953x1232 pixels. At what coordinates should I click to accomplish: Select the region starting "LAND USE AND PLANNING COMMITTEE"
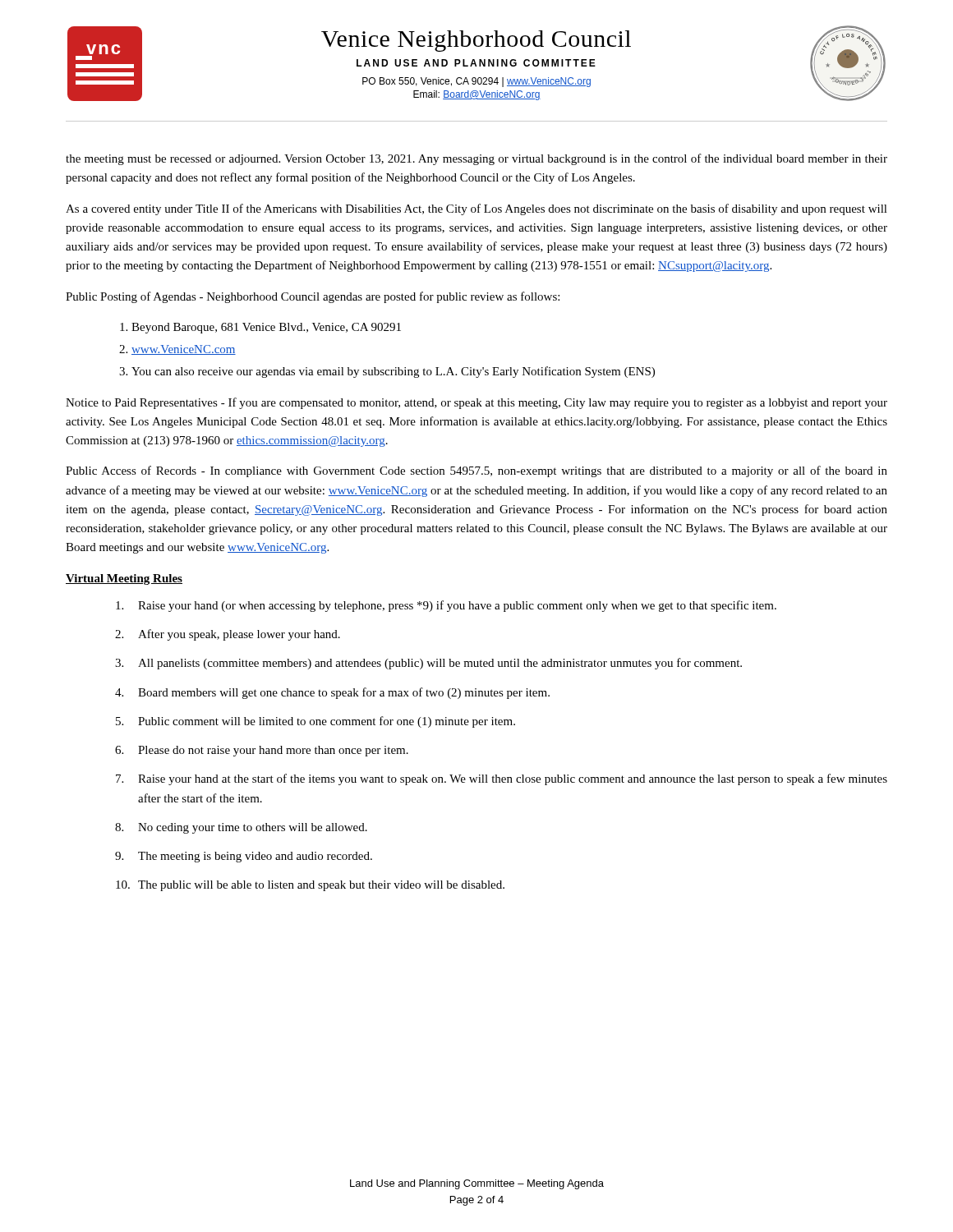[x=476, y=63]
